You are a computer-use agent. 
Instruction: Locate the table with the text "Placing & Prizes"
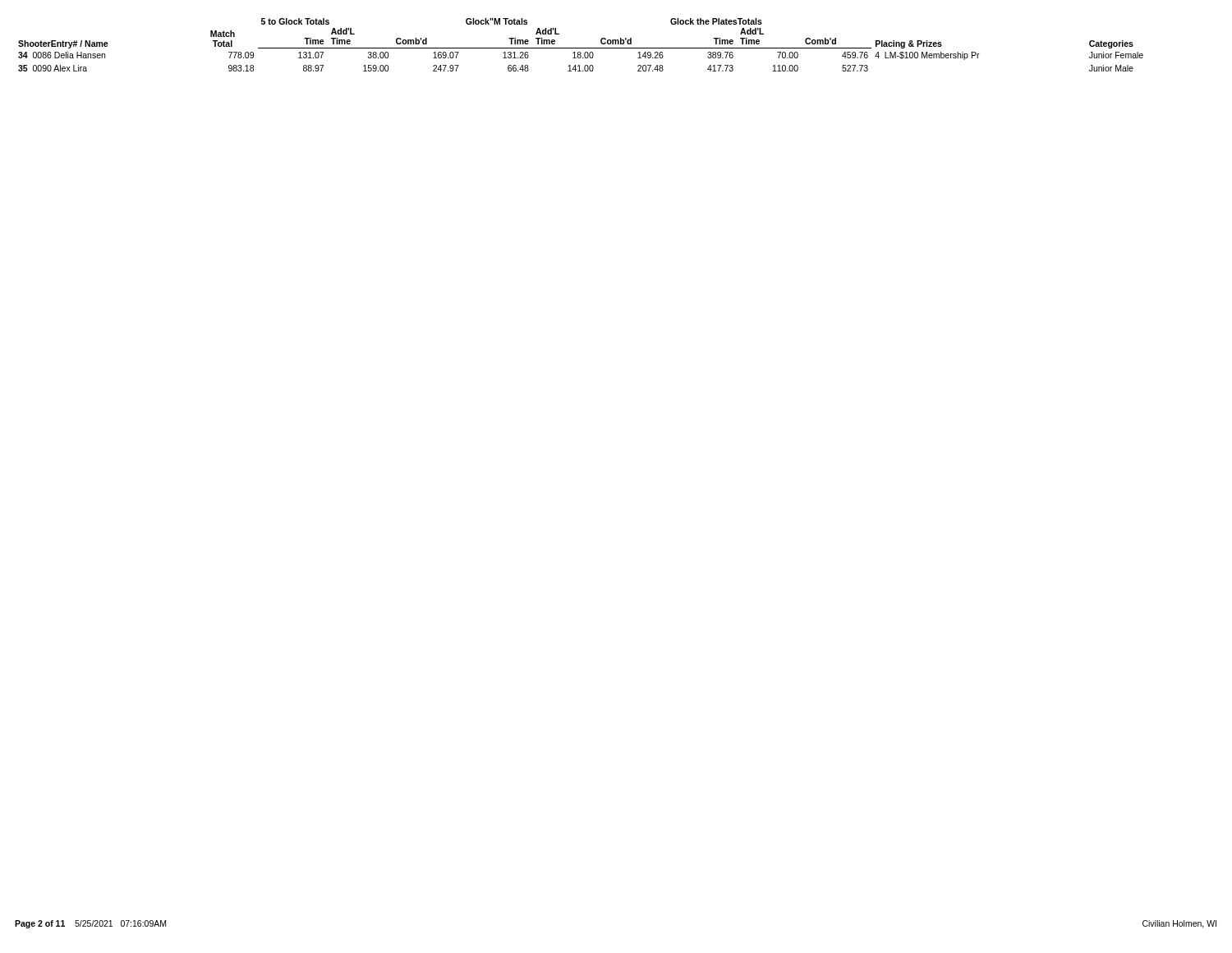[x=616, y=45]
